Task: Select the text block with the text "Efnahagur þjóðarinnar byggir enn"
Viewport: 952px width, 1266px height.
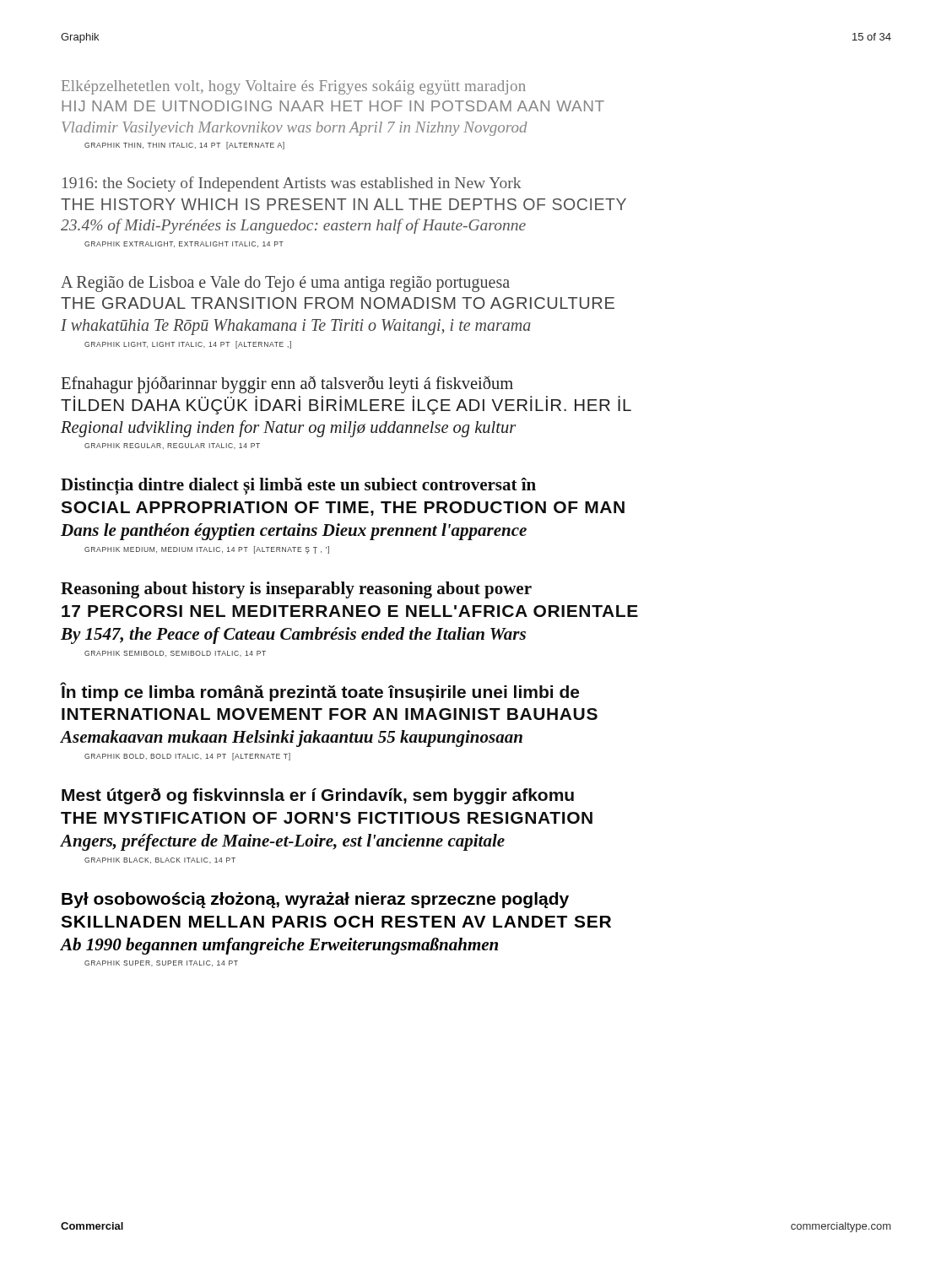Action: click(x=476, y=411)
